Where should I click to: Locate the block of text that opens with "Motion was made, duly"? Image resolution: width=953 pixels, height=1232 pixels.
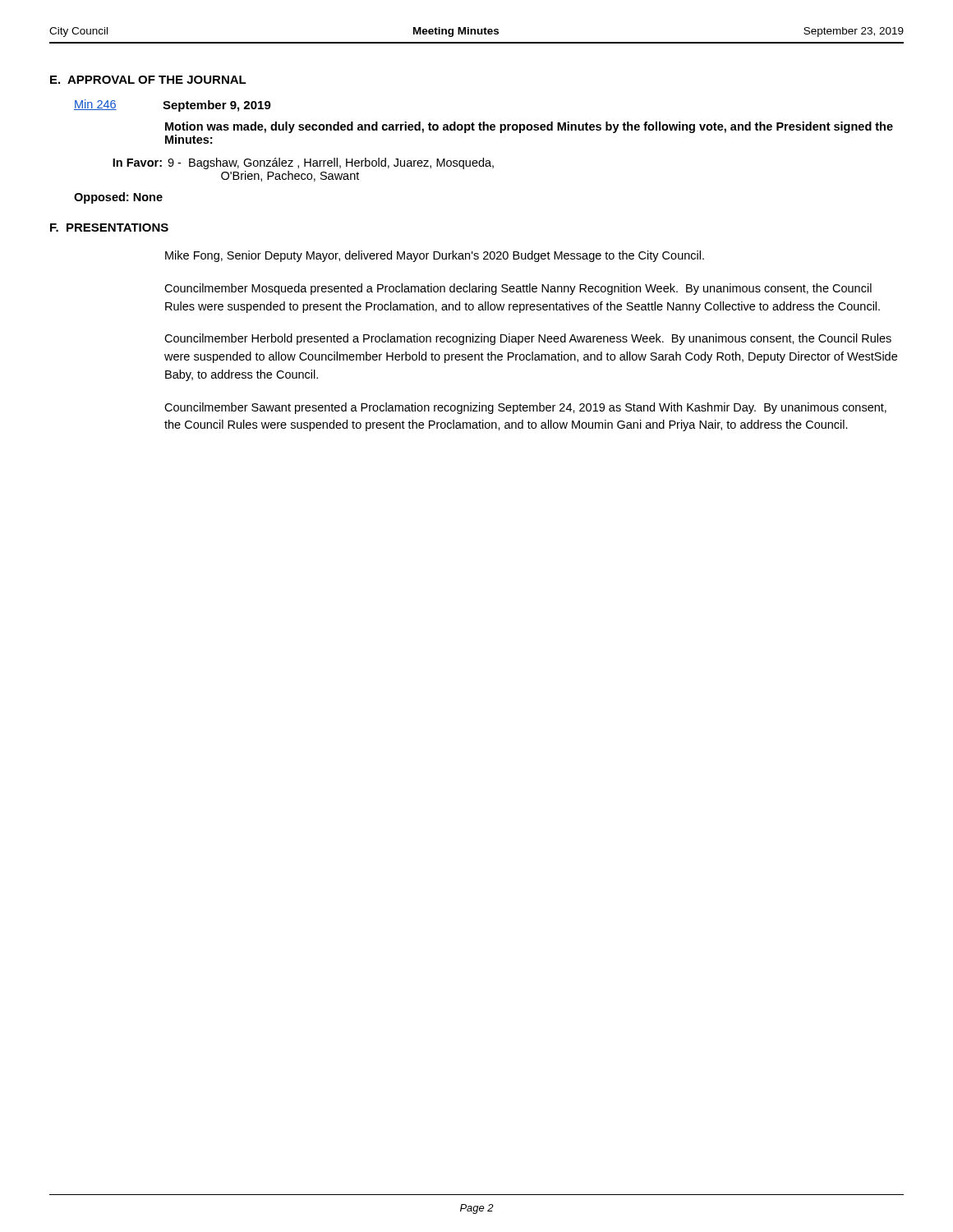tap(529, 133)
